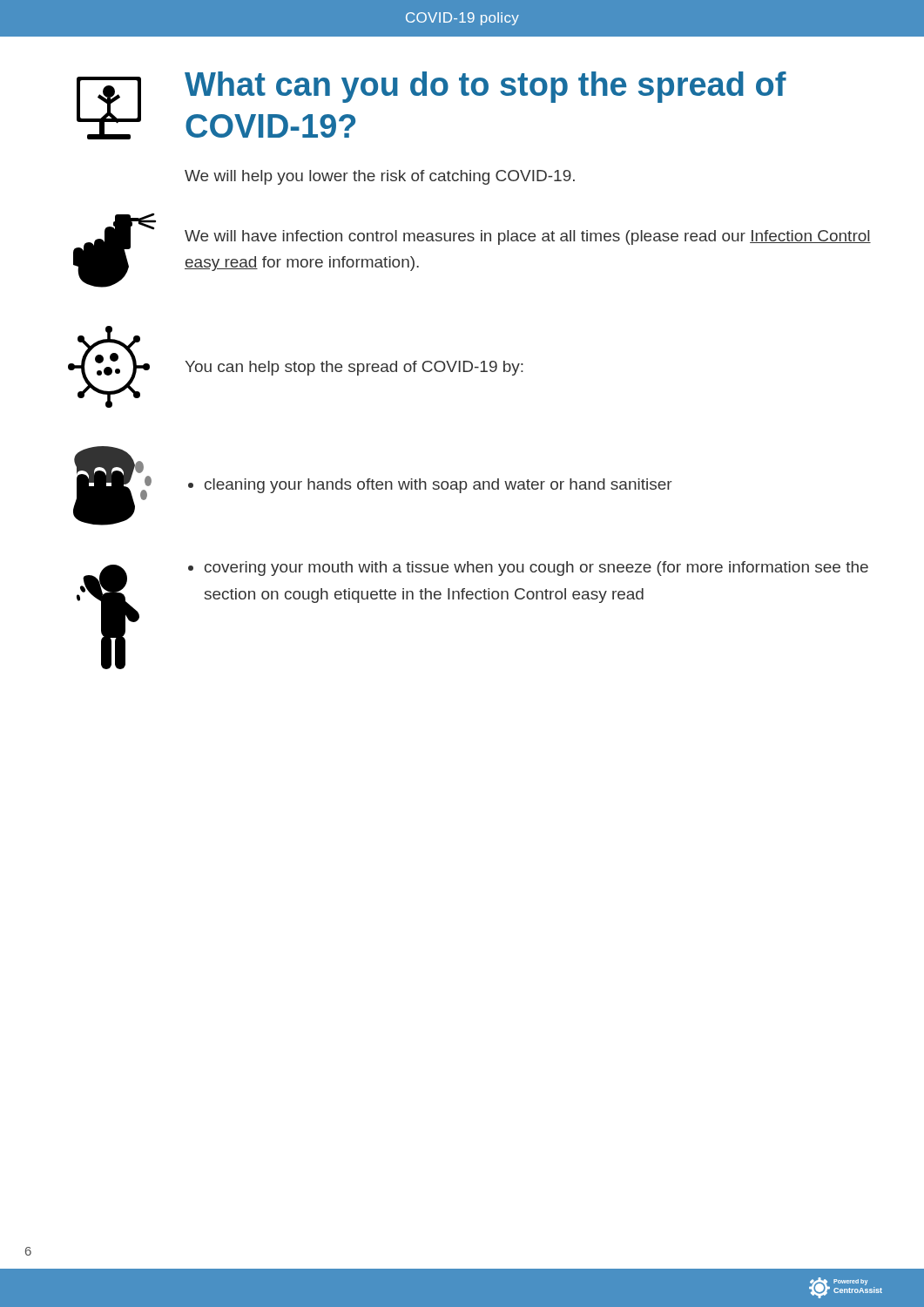This screenshot has height=1307, width=924.
Task: Select the text block that says "We will have"
Action: [528, 249]
